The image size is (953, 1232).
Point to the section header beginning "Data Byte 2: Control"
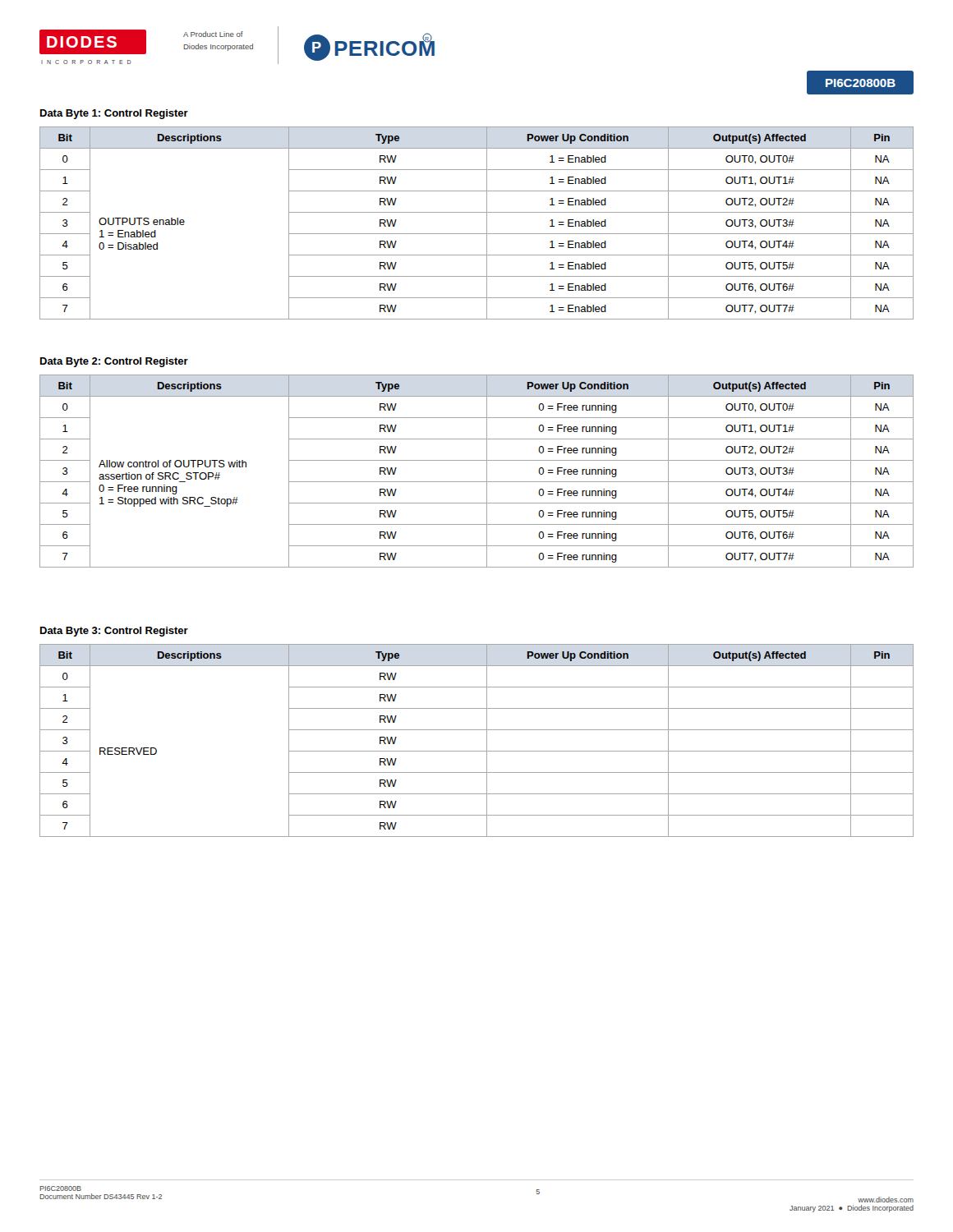114,361
